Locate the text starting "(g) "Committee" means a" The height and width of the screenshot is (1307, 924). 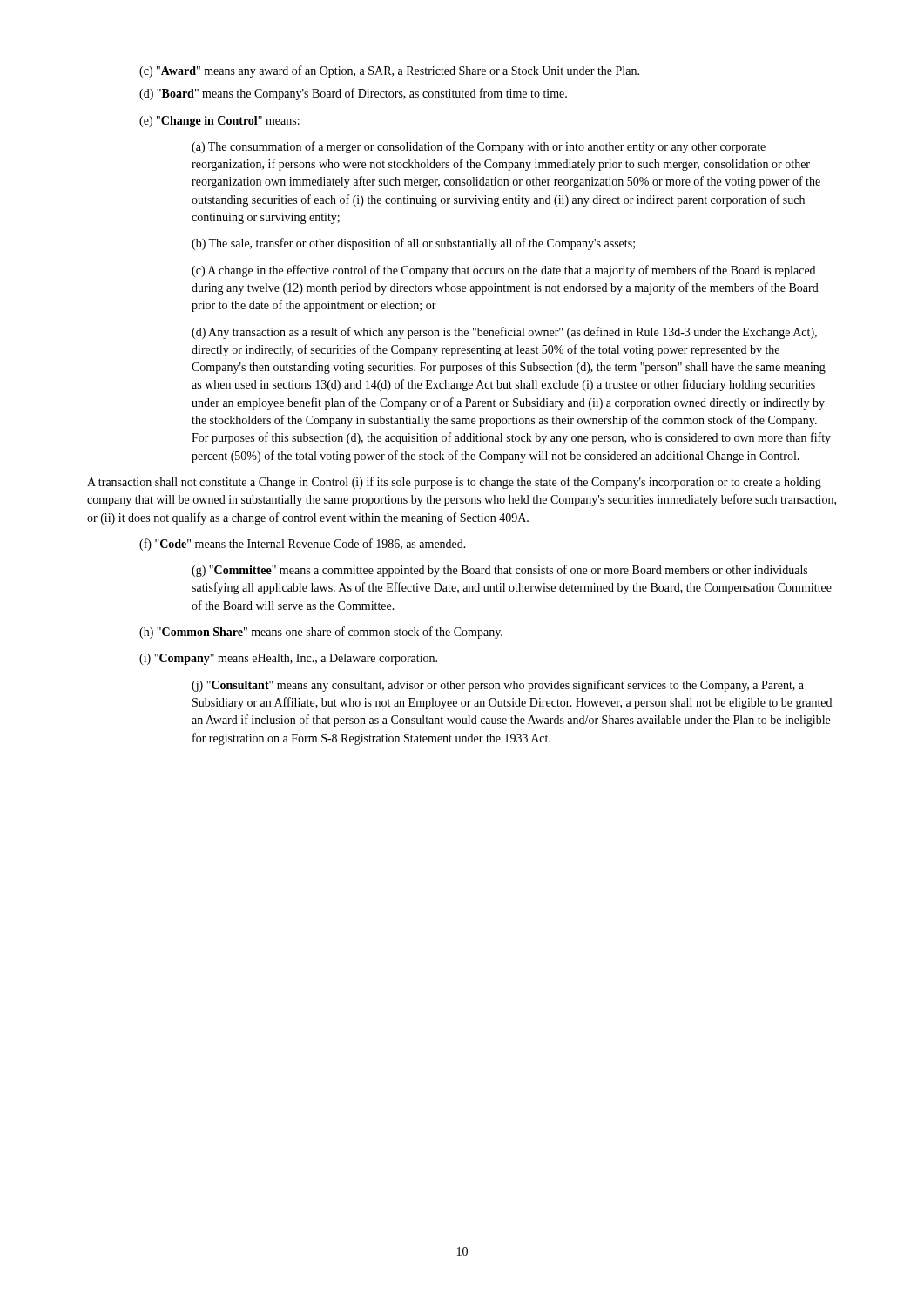click(x=514, y=589)
